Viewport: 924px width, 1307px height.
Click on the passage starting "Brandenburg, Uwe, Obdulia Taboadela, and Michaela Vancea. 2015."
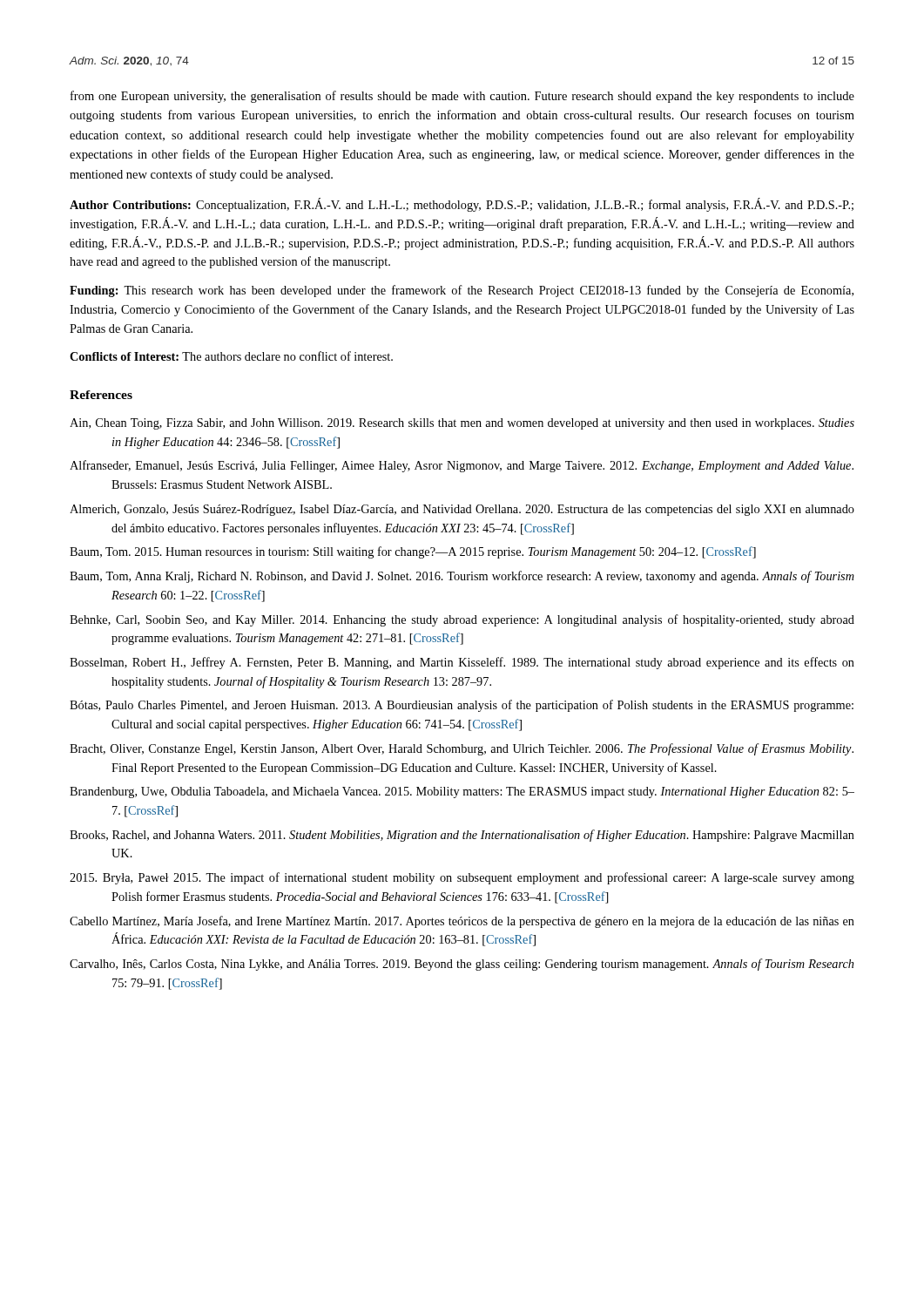pos(462,801)
